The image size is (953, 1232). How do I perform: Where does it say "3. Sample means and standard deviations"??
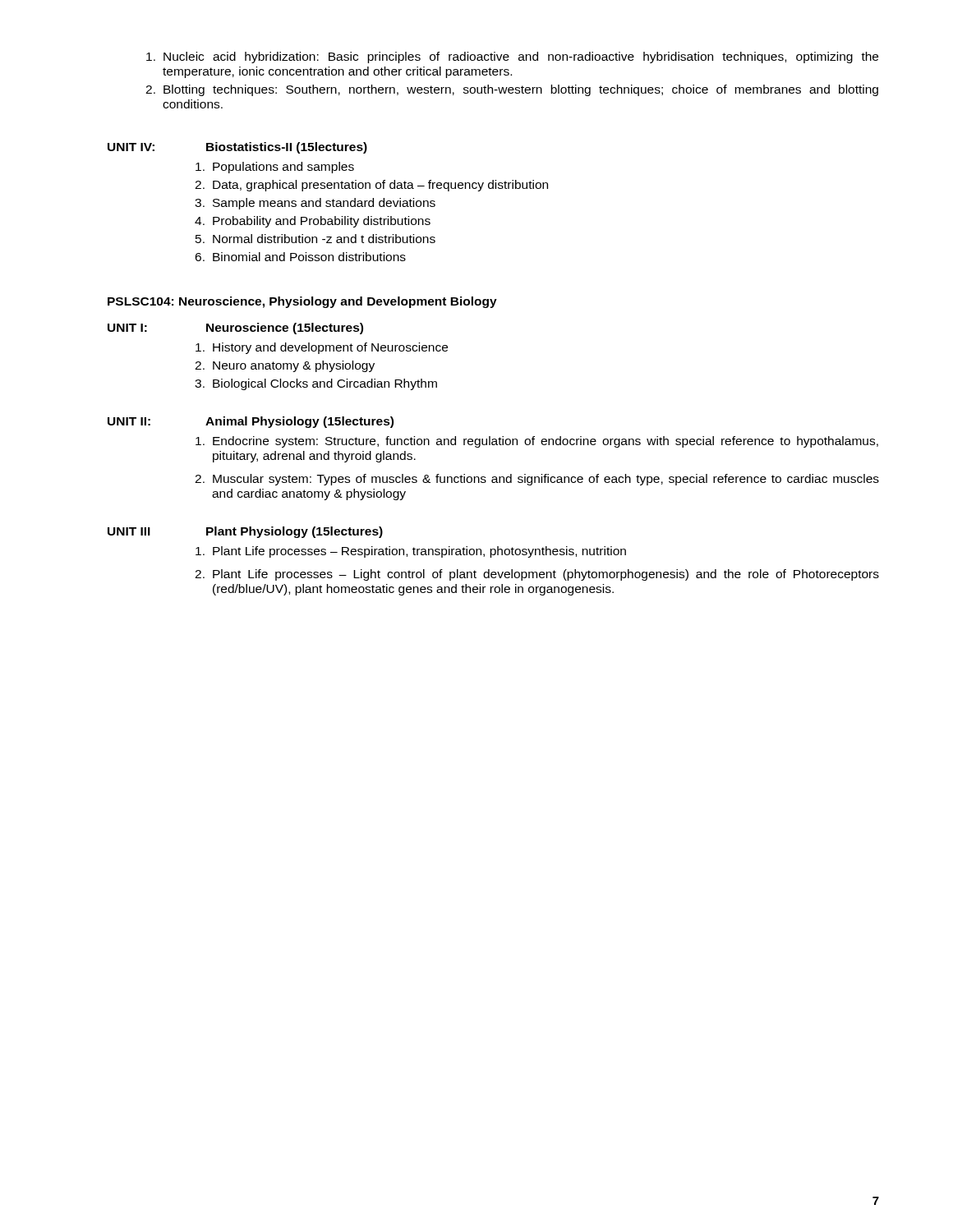[x=315, y=204]
